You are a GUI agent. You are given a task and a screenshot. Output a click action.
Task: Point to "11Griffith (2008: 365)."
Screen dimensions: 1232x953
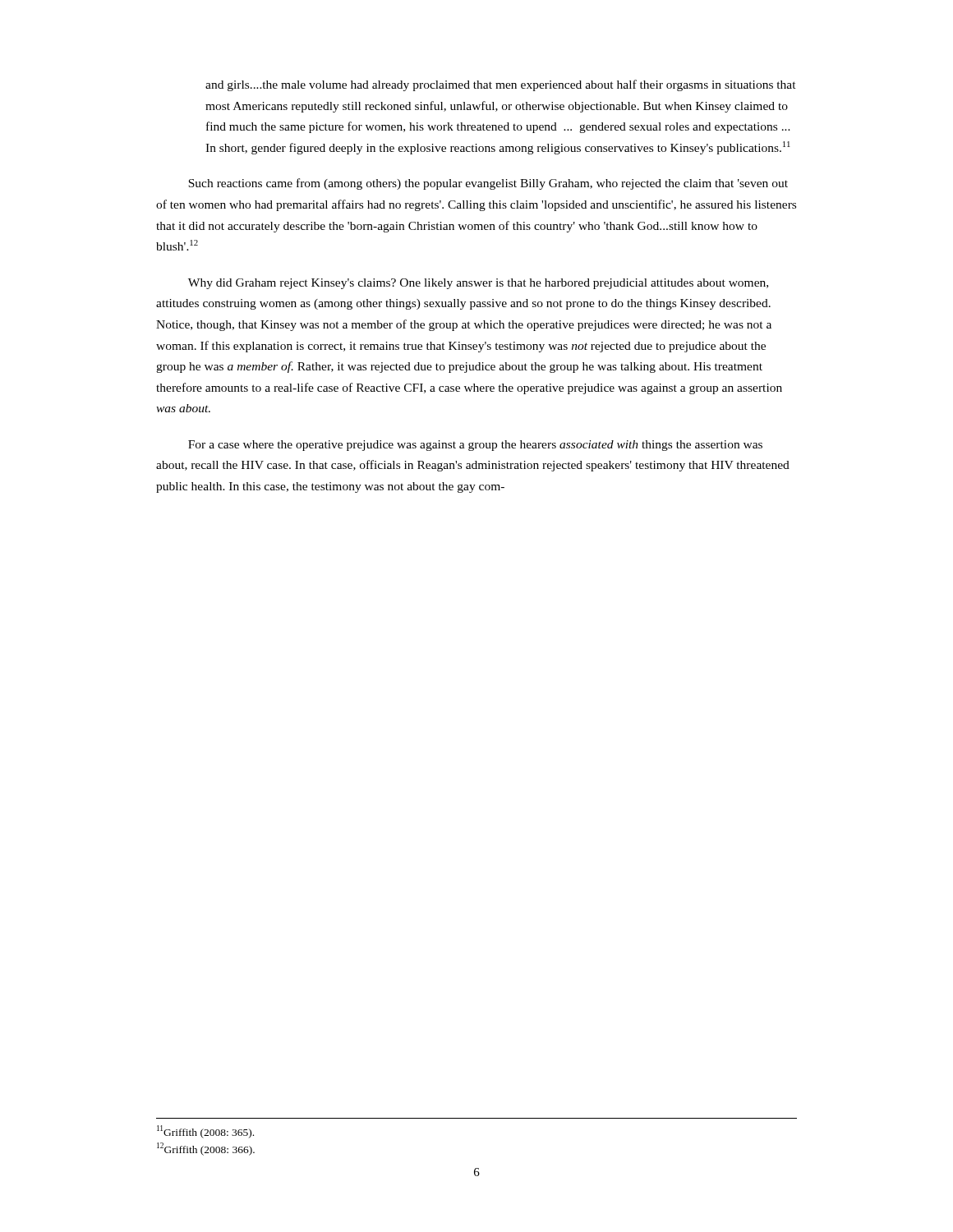[205, 1131]
